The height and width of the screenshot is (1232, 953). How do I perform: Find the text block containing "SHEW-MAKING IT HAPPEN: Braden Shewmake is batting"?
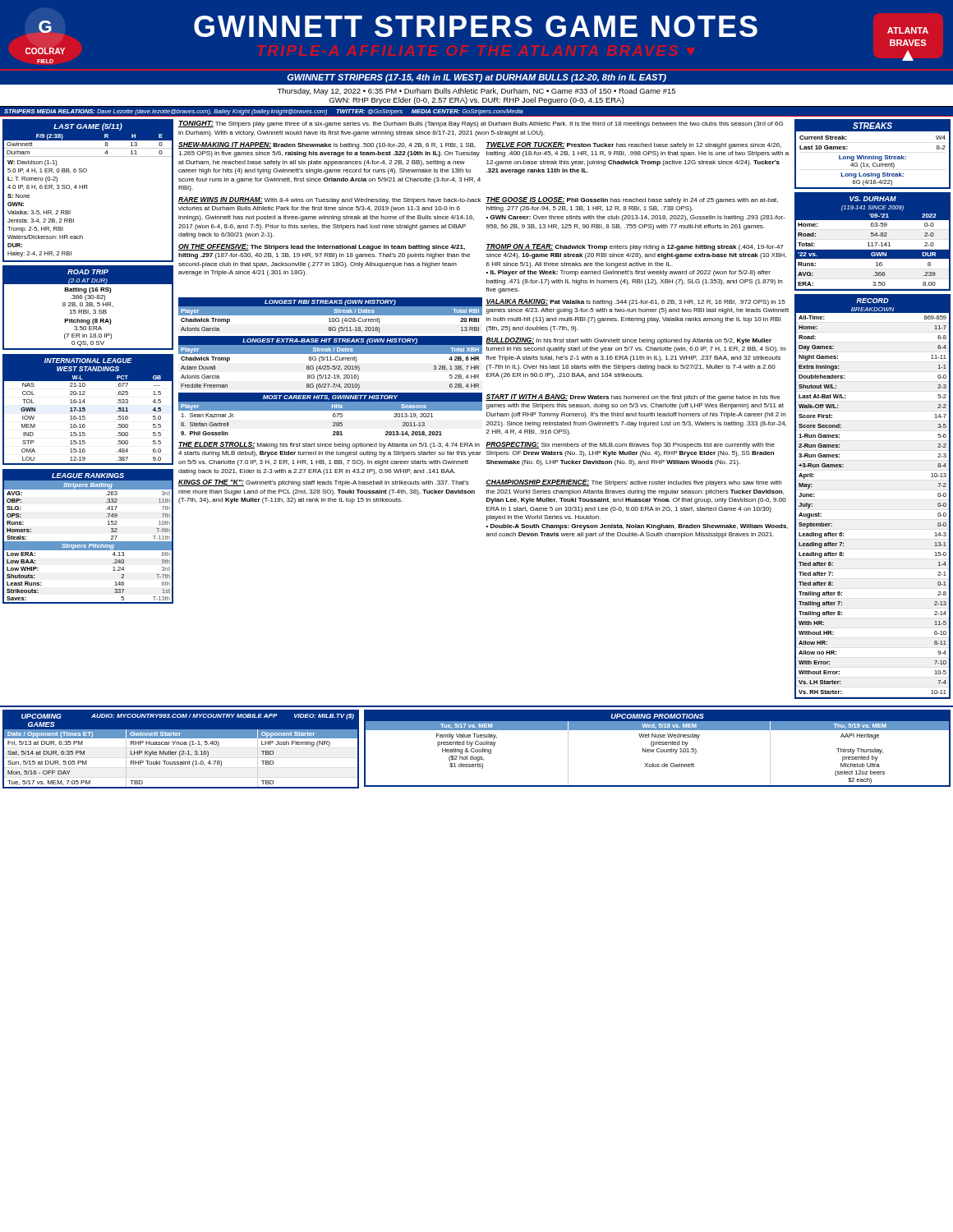(x=330, y=166)
